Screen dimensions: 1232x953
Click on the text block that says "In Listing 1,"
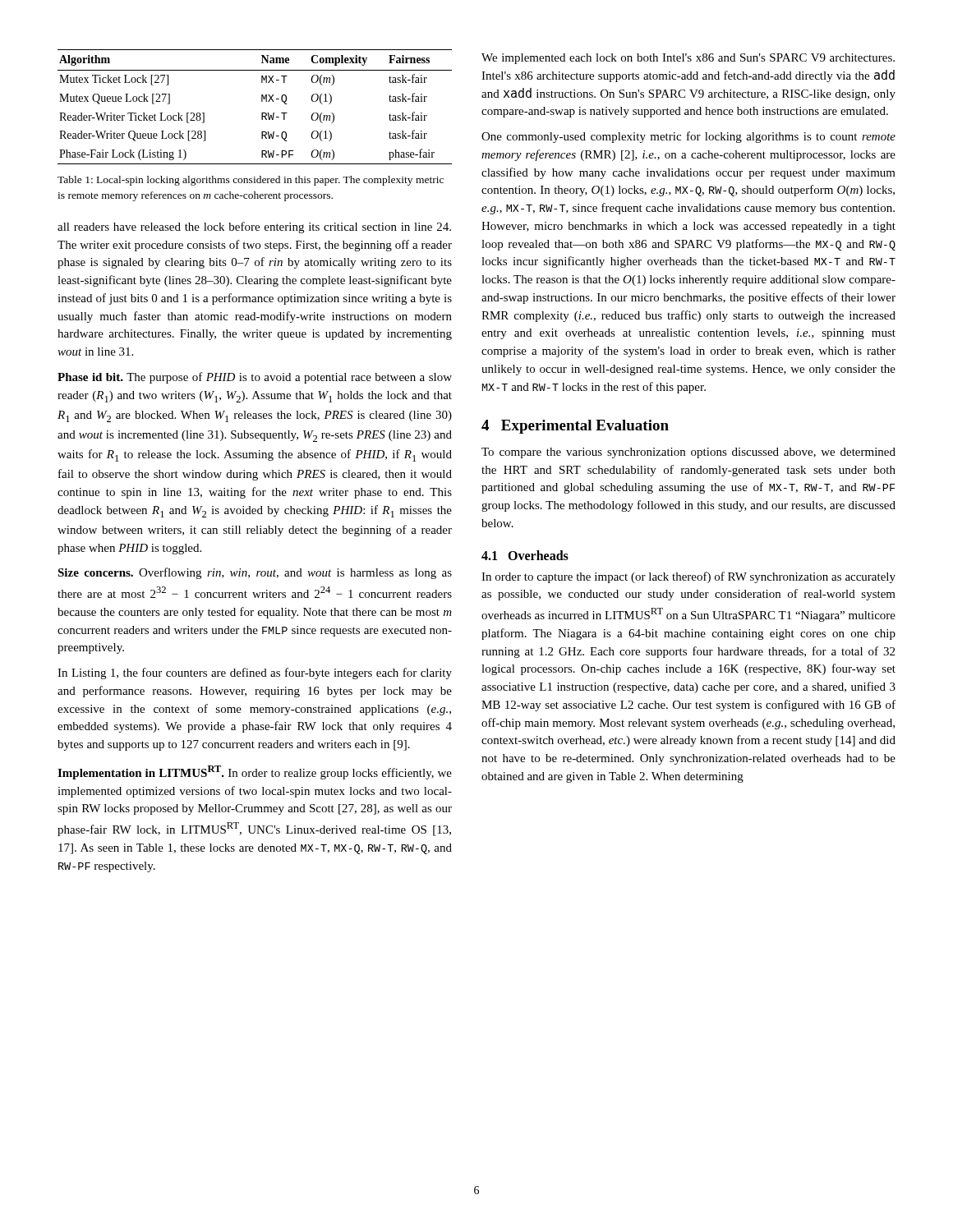point(255,709)
